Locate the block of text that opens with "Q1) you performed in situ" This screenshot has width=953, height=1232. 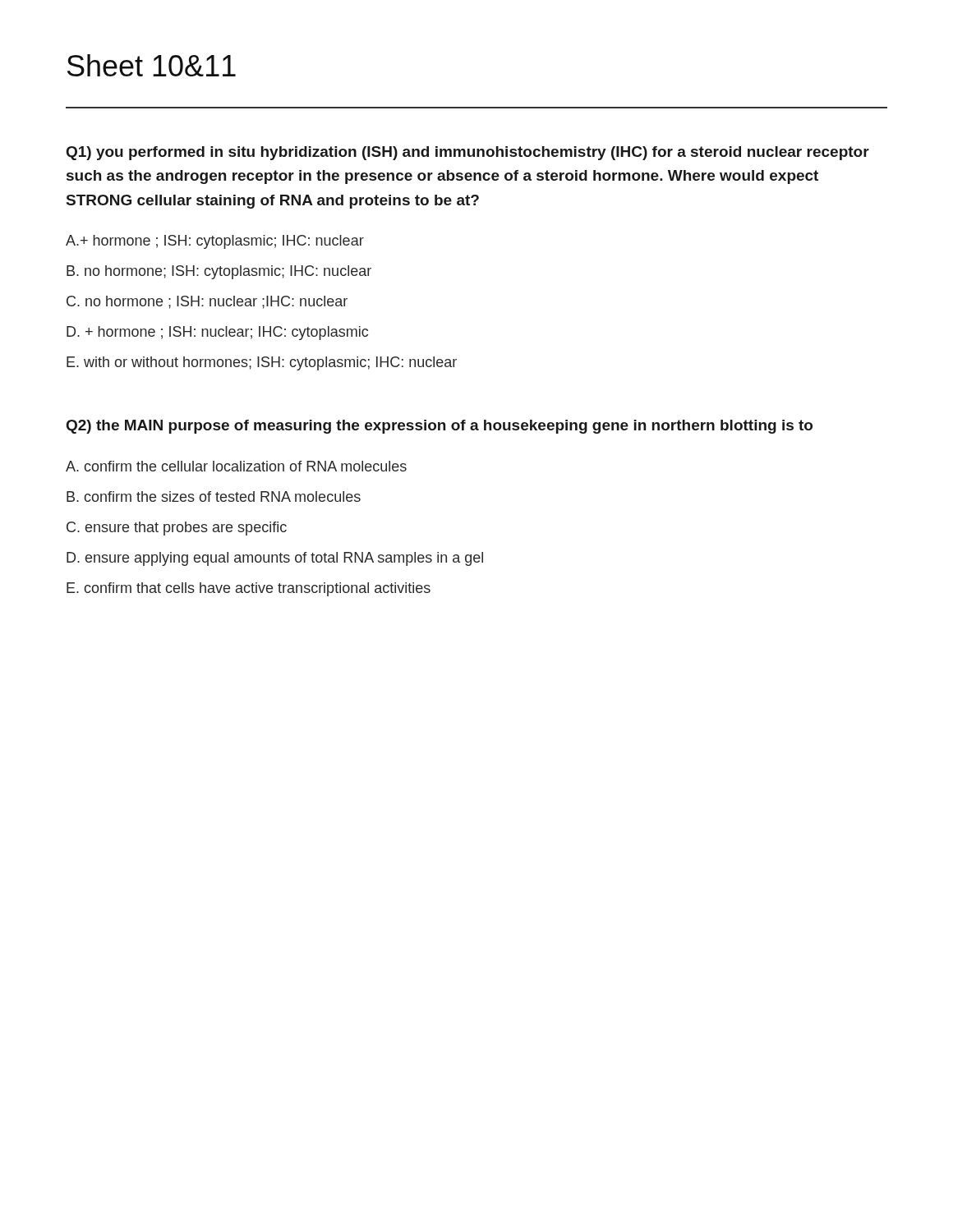[x=476, y=176]
